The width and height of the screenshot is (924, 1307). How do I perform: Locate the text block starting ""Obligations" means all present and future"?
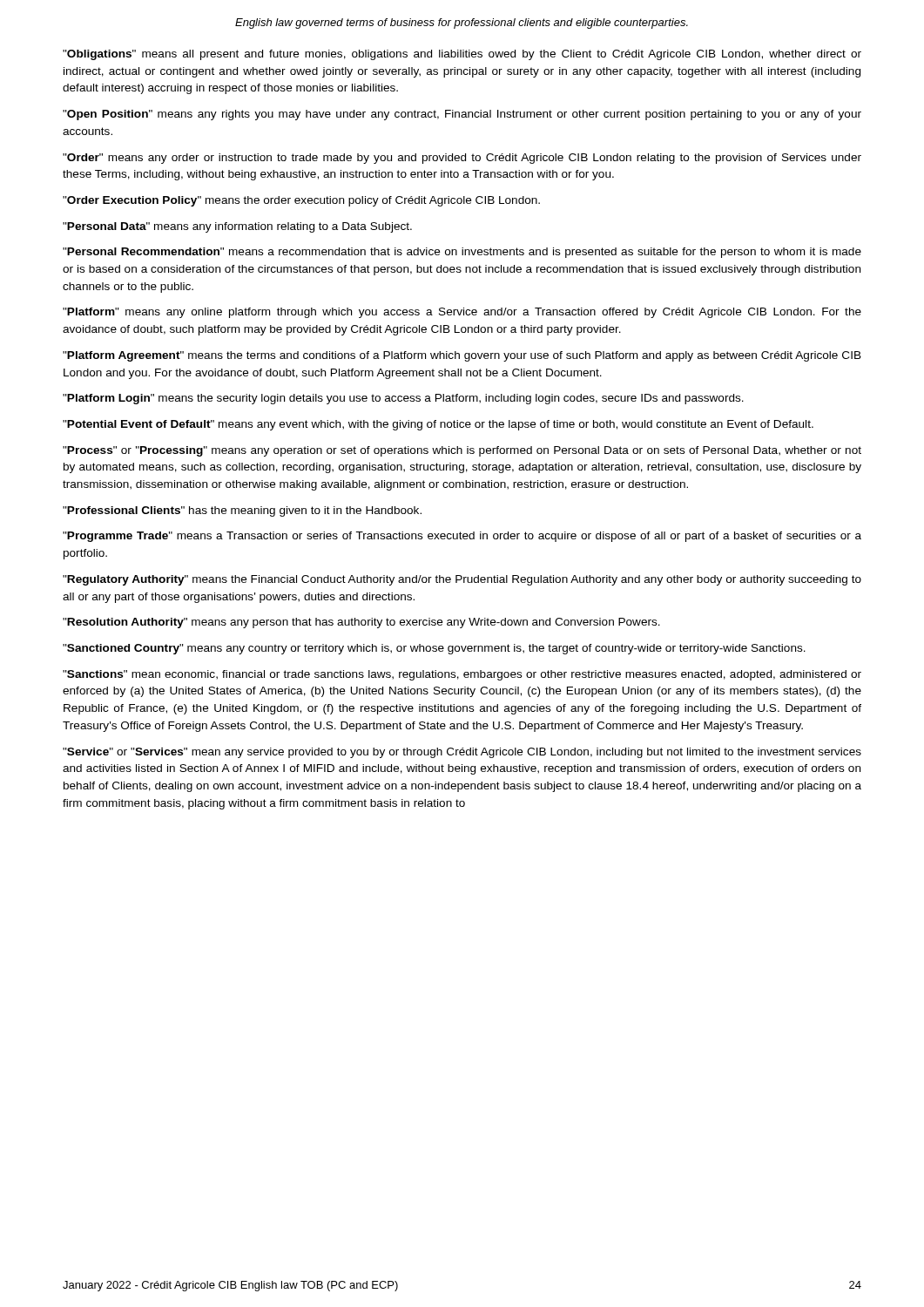pos(462,71)
